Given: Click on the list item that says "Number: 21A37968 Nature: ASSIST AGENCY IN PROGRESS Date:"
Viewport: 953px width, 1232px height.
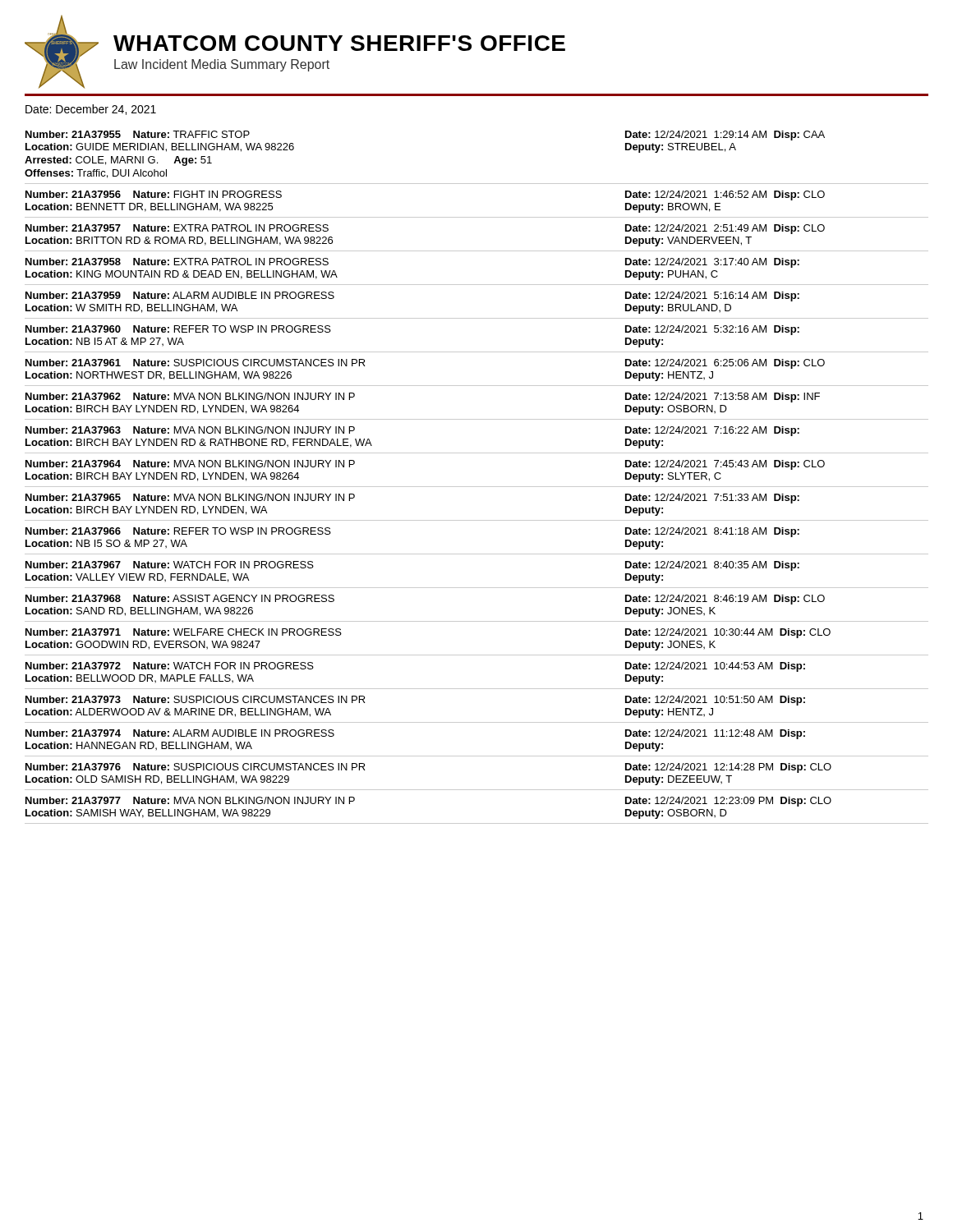Looking at the screenshot, I should (x=74, y=599).
